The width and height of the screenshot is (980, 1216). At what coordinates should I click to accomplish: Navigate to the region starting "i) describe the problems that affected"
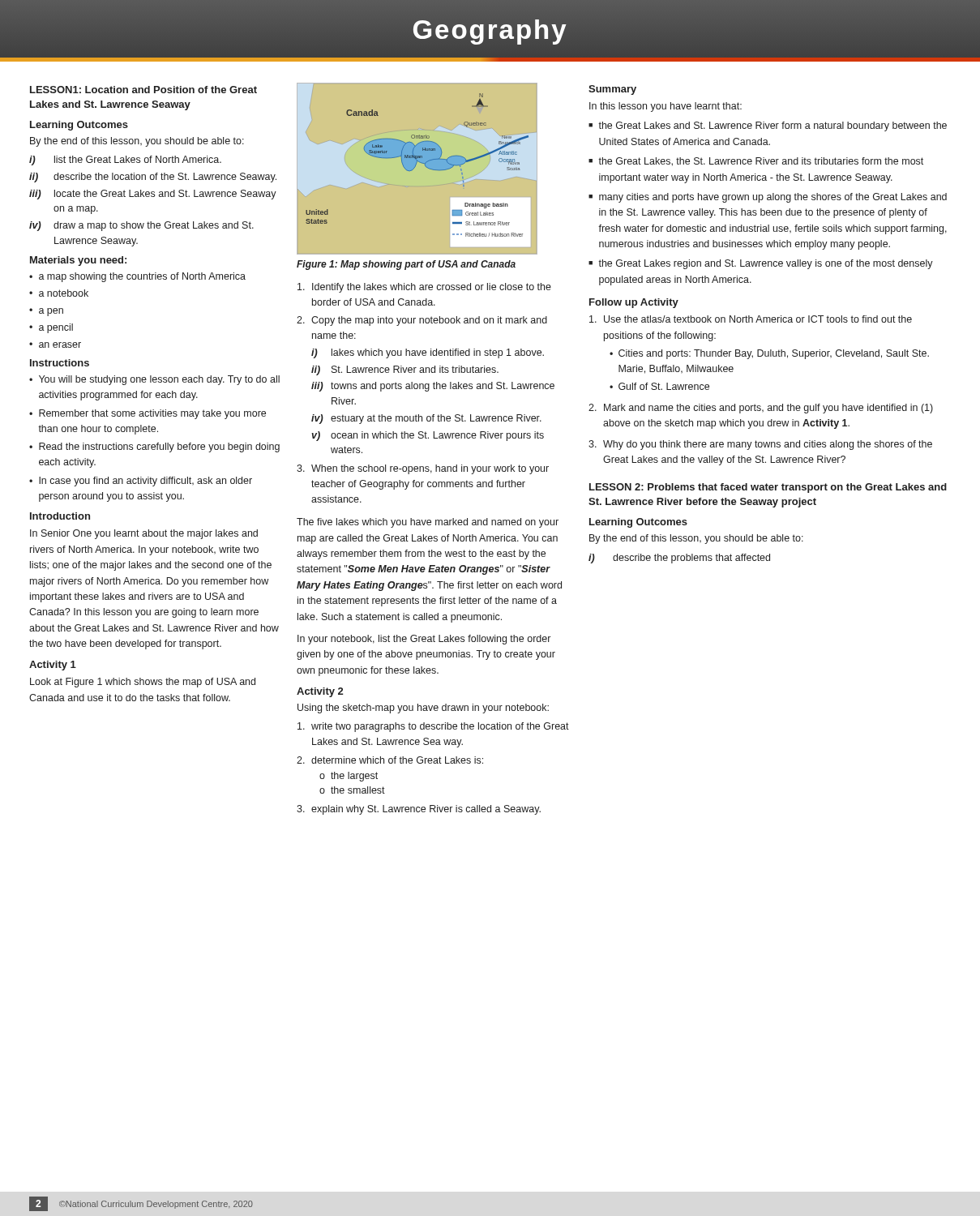click(680, 558)
